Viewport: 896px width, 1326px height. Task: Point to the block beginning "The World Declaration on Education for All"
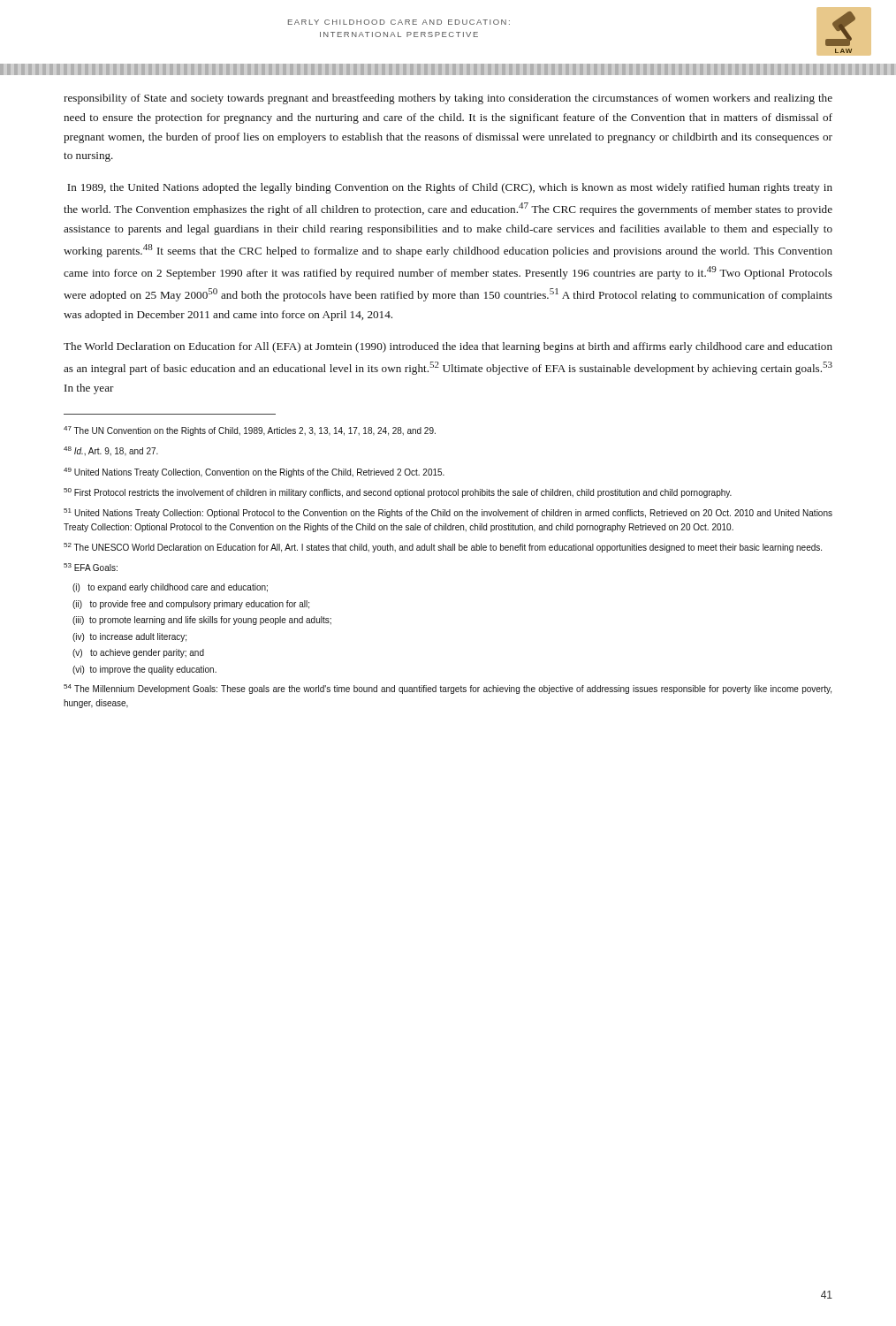click(448, 367)
